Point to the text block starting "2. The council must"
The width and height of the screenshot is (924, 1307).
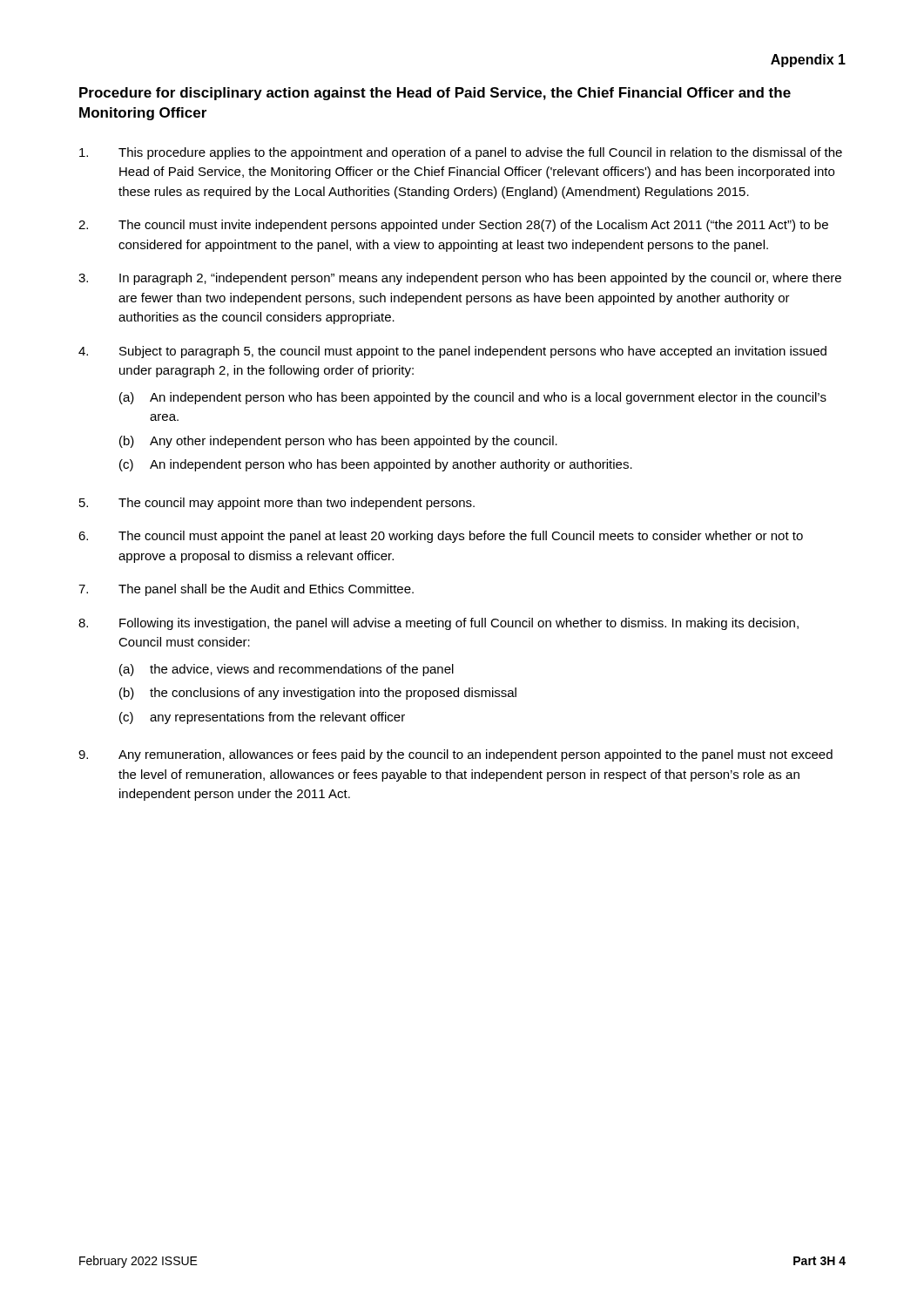pyautogui.click(x=462, y=235)
